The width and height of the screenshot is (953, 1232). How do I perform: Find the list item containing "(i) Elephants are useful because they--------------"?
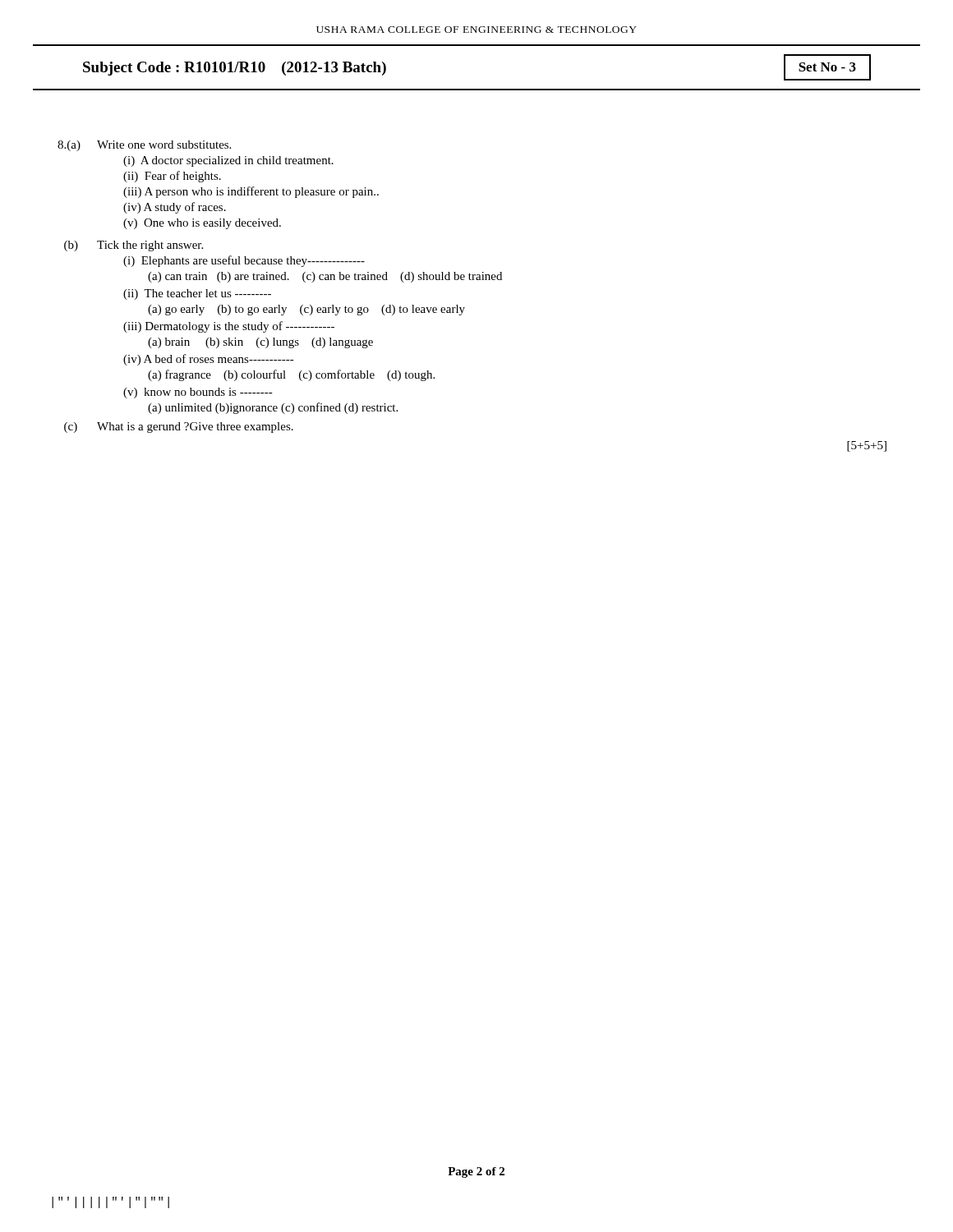244,260
